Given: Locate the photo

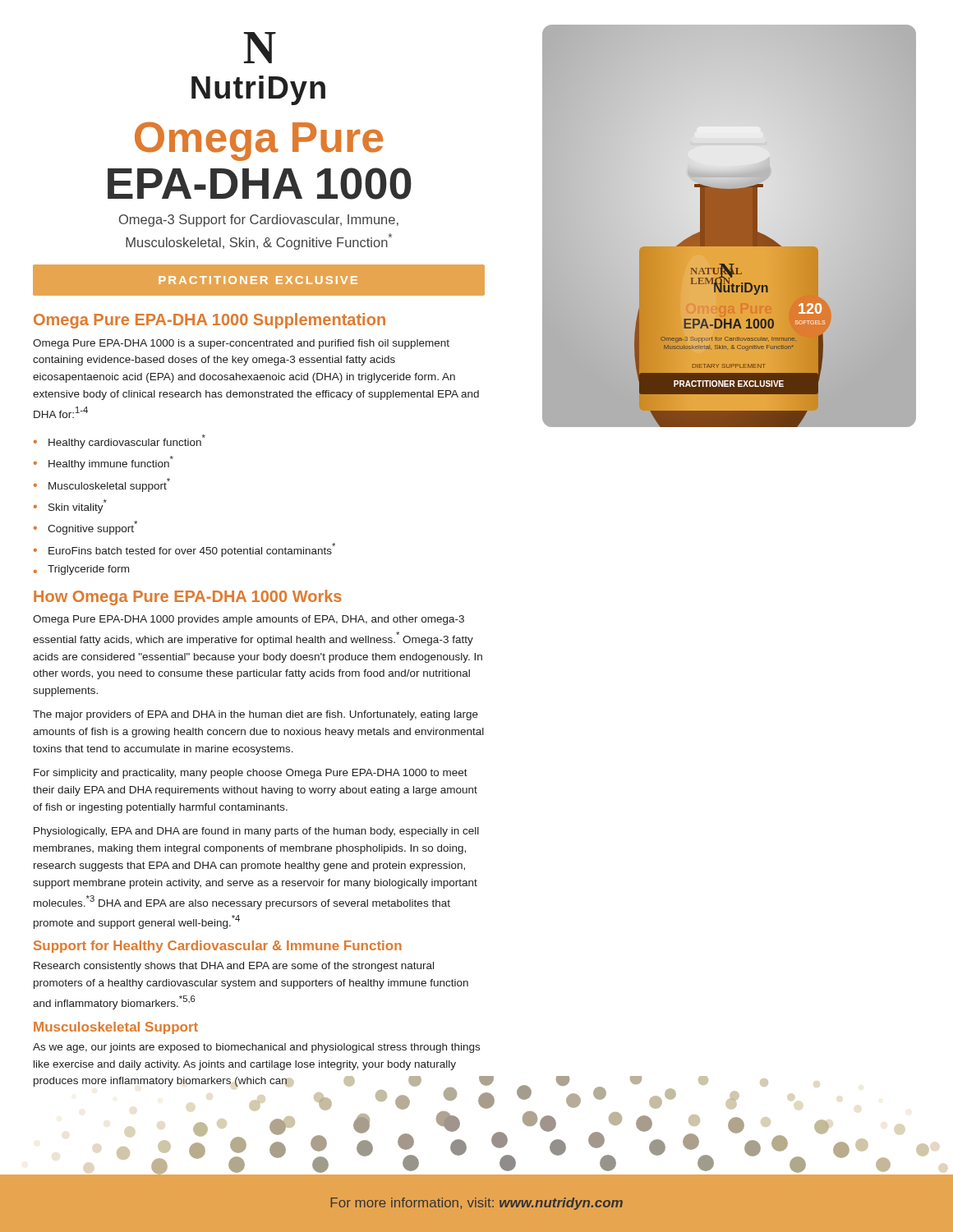Looking at the screenshot, I should click(x=729, y=226).
